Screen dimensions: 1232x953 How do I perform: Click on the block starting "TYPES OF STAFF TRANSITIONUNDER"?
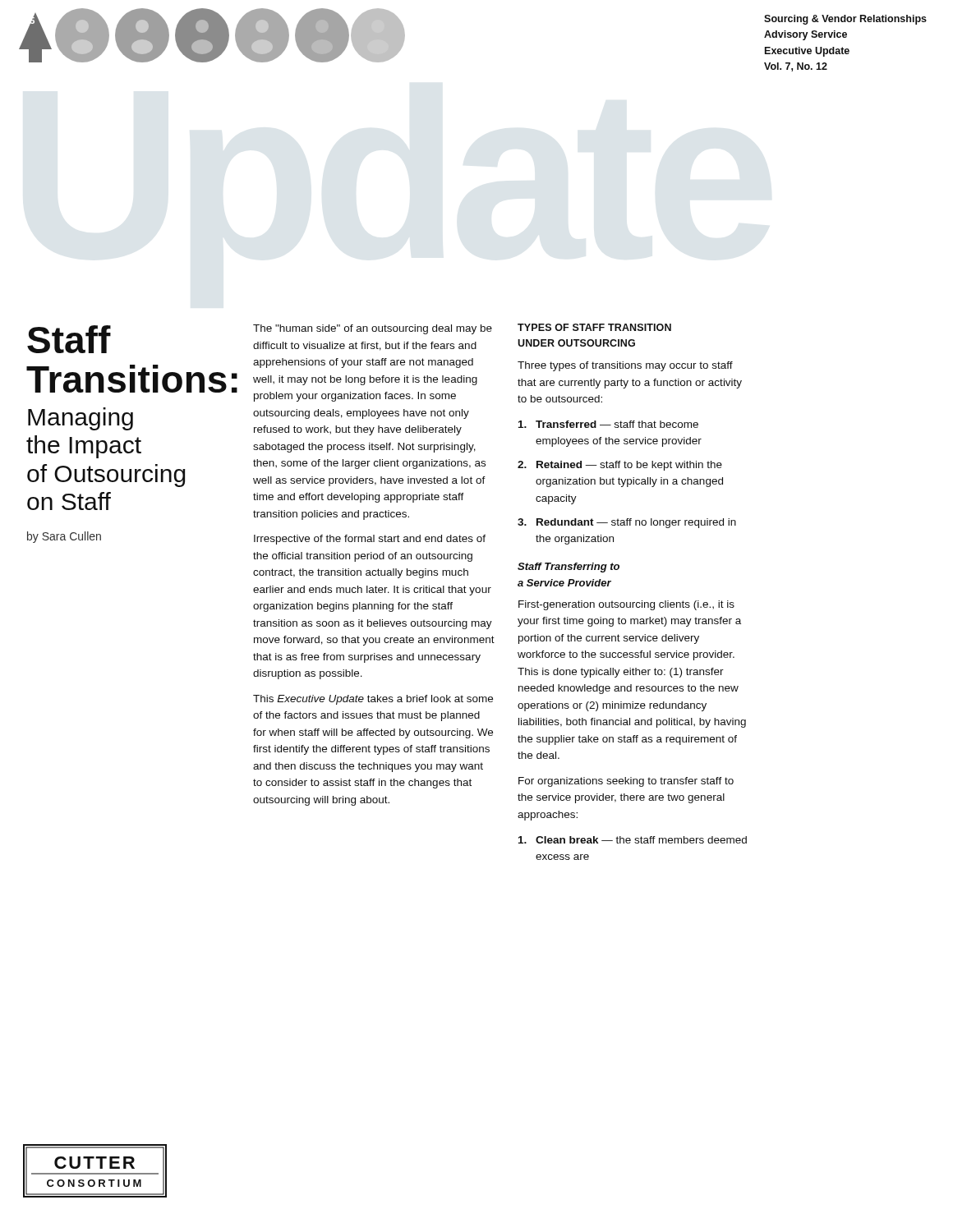point(595,335)
